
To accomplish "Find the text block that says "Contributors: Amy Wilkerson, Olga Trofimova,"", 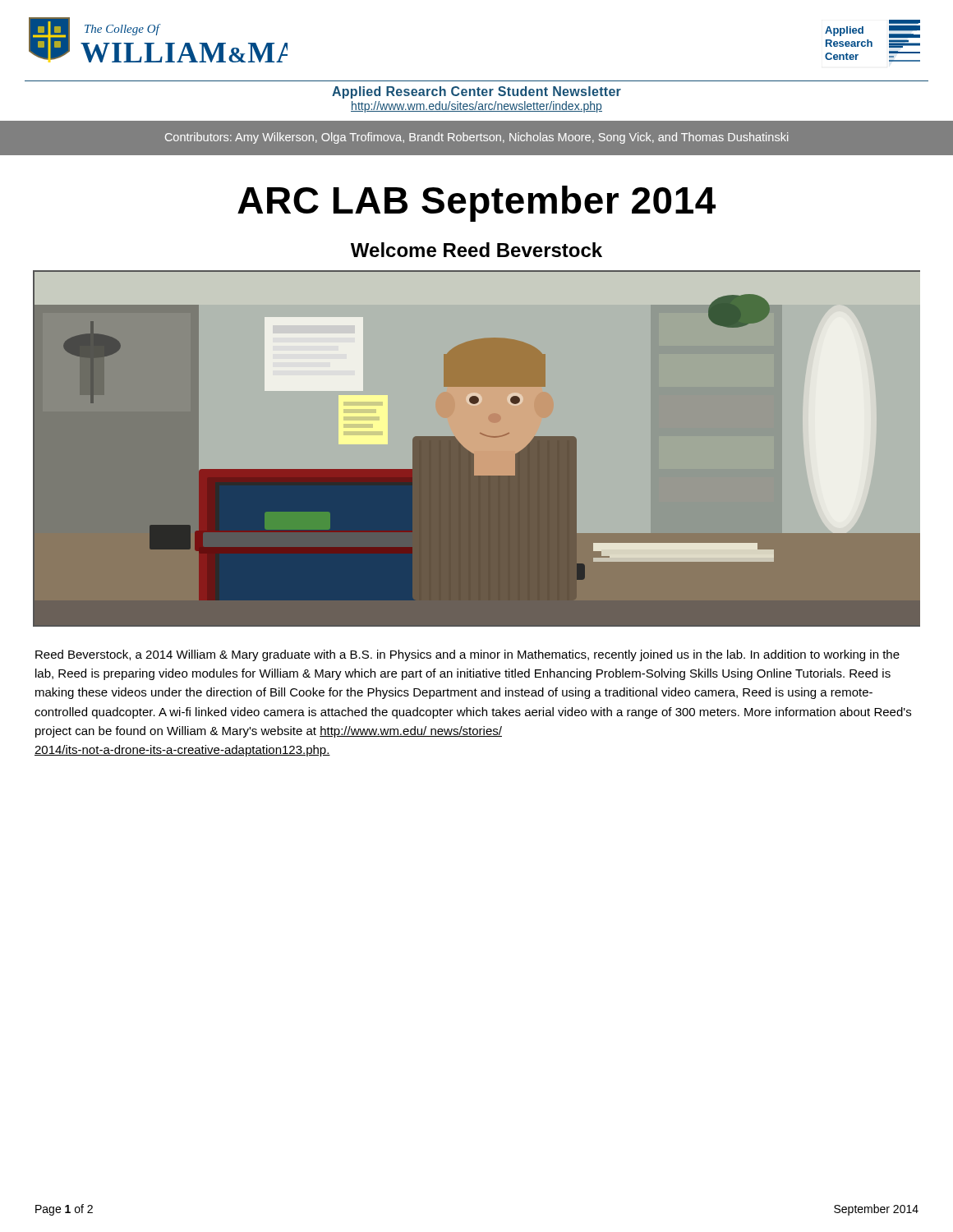I will [x=476, y=137].
